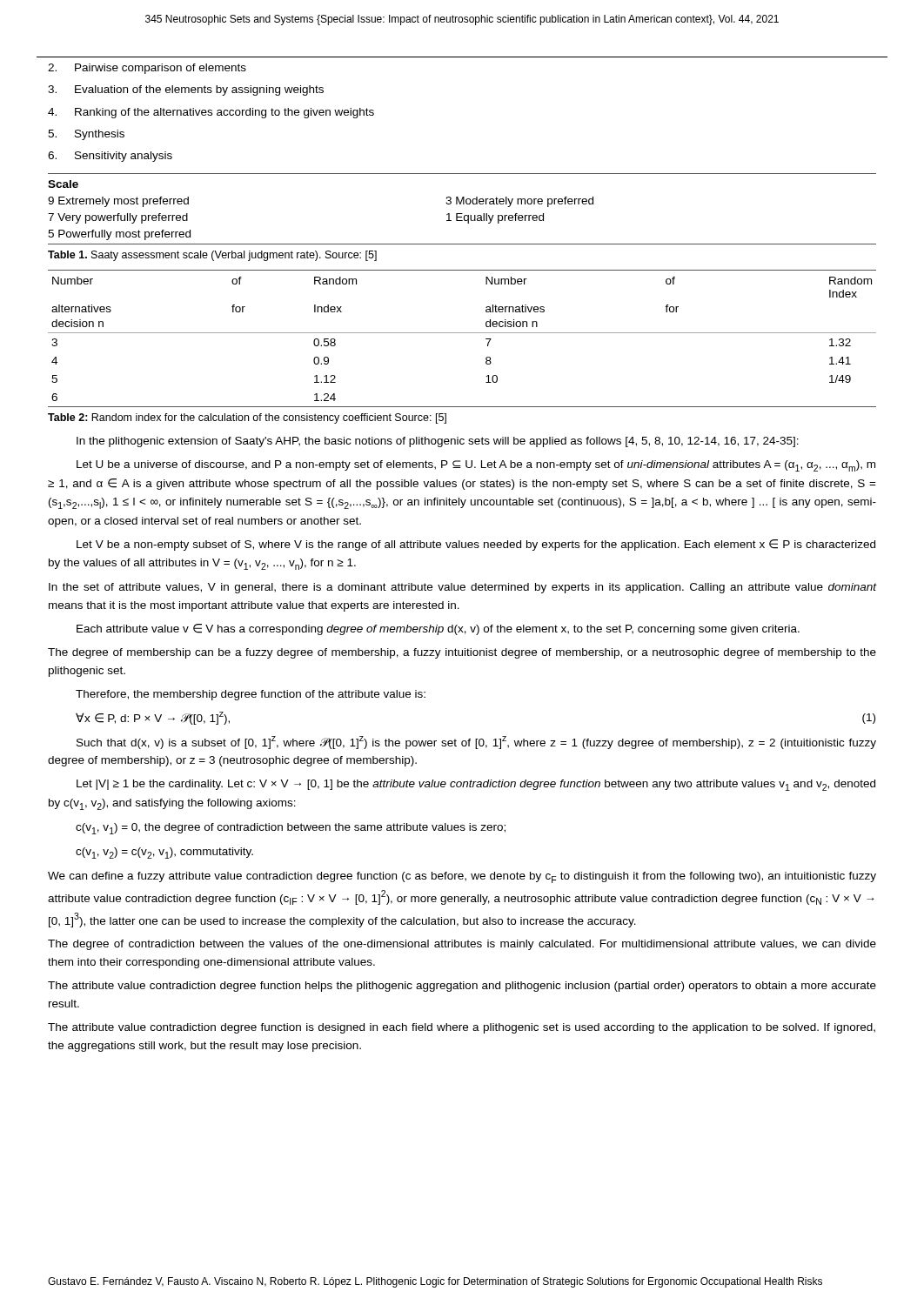This screenshot has width=924, height=1305.
Task: Point to the passage starting "5. Synthesis"
Action: click(x=86, y=134)
